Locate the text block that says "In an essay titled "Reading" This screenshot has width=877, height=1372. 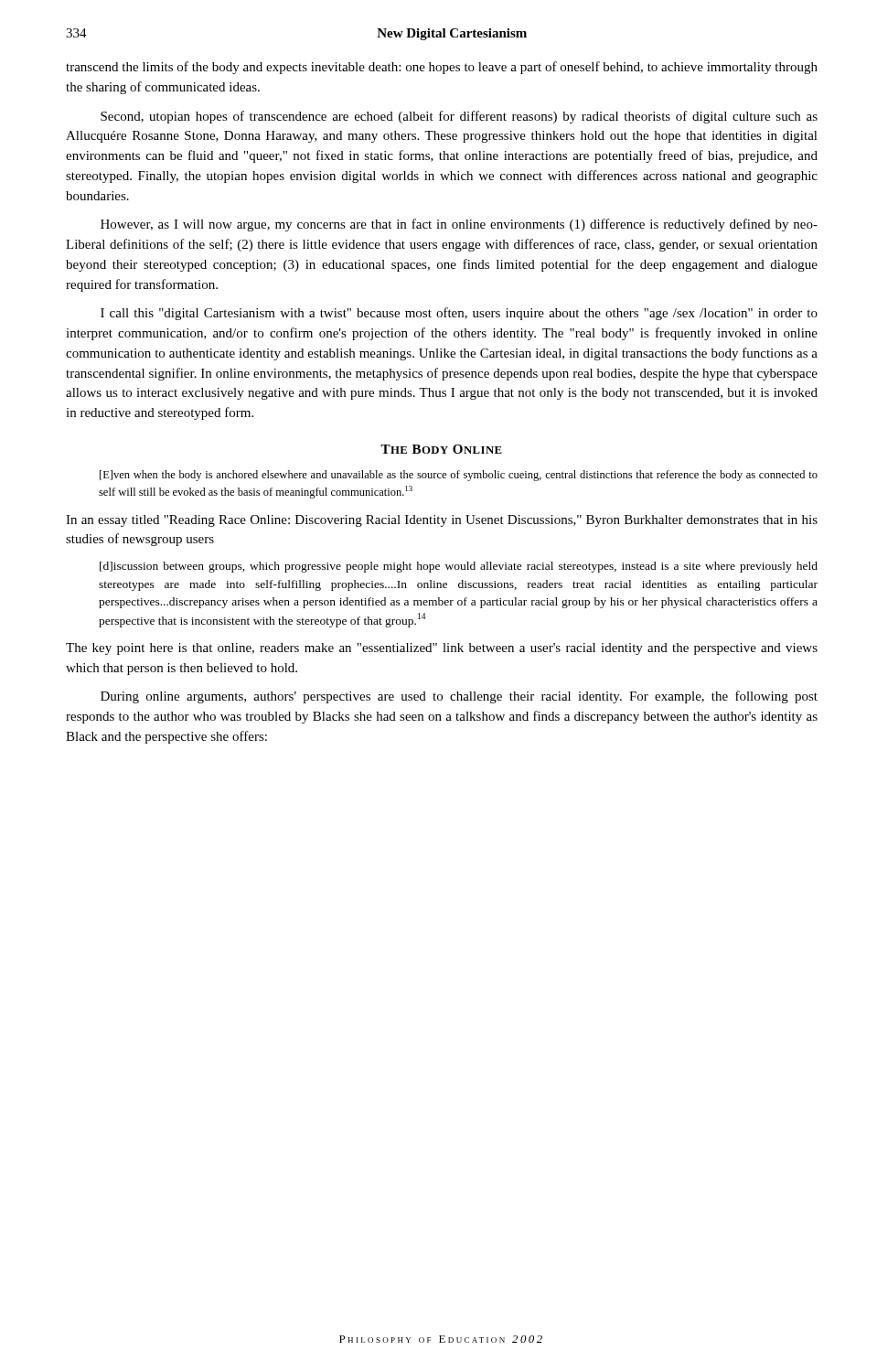pyautogui.click(x=442, y=530)
